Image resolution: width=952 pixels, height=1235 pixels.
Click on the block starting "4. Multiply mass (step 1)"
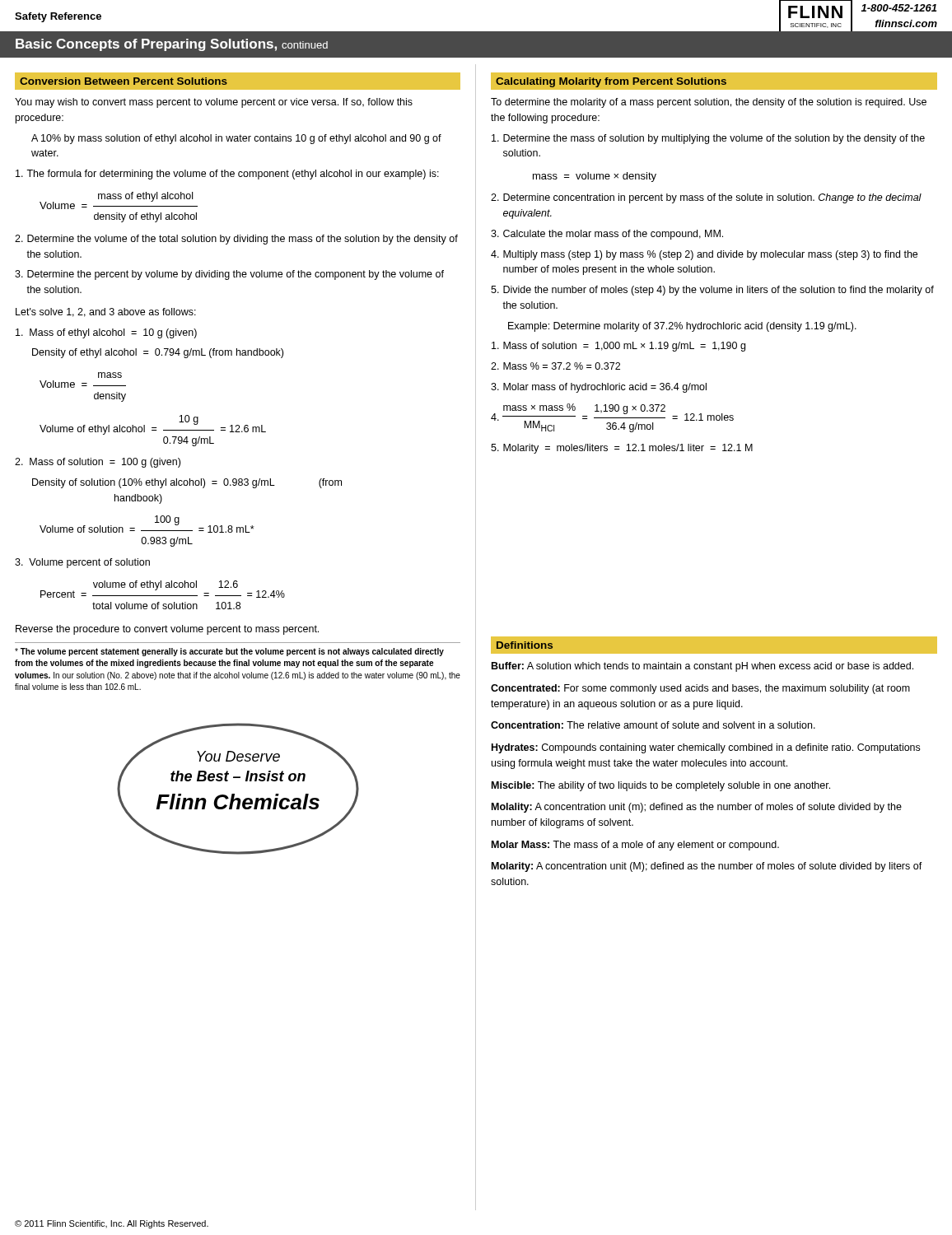714,262
